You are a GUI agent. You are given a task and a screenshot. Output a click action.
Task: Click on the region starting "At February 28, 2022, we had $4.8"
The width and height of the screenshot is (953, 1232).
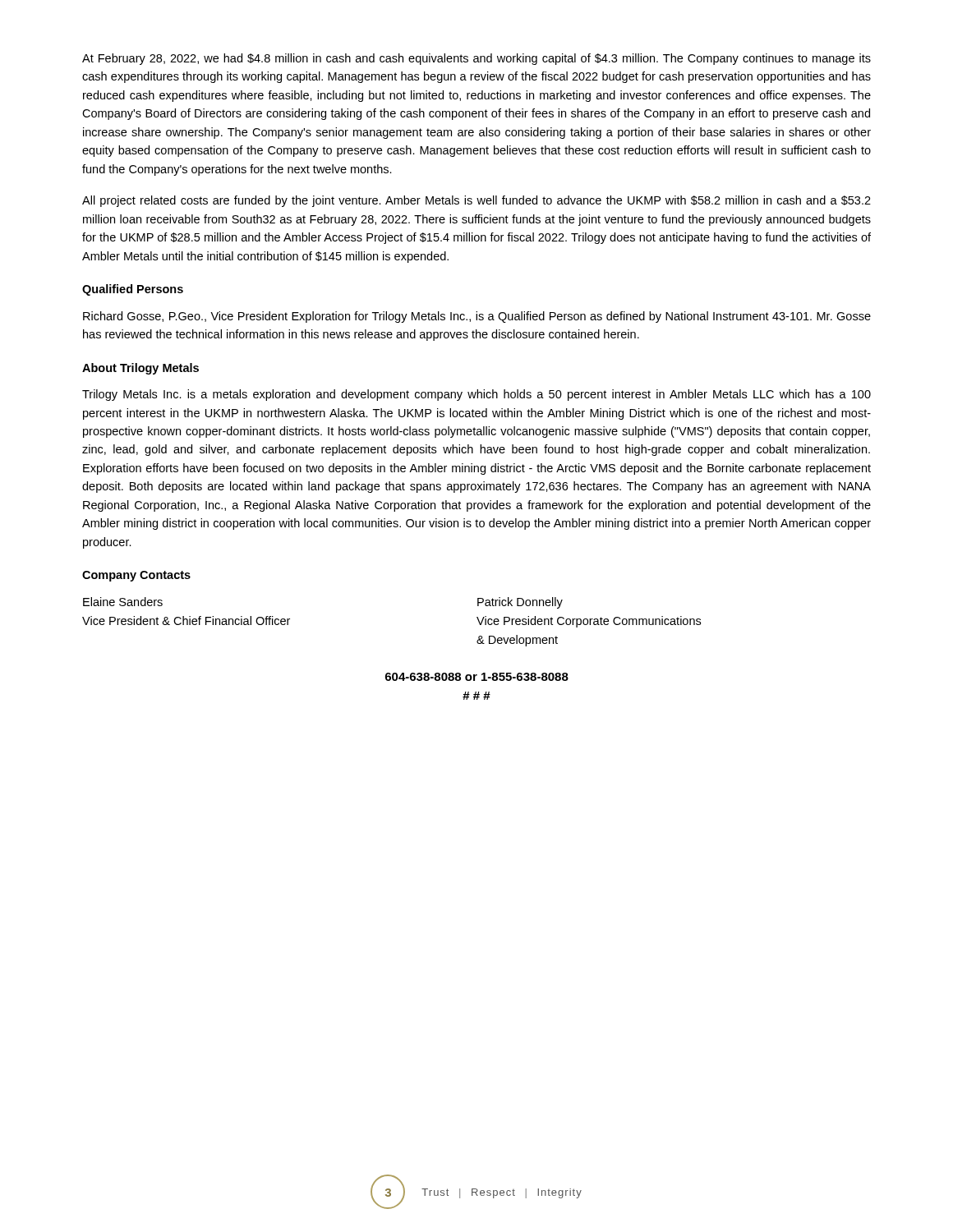coord(476,114)
